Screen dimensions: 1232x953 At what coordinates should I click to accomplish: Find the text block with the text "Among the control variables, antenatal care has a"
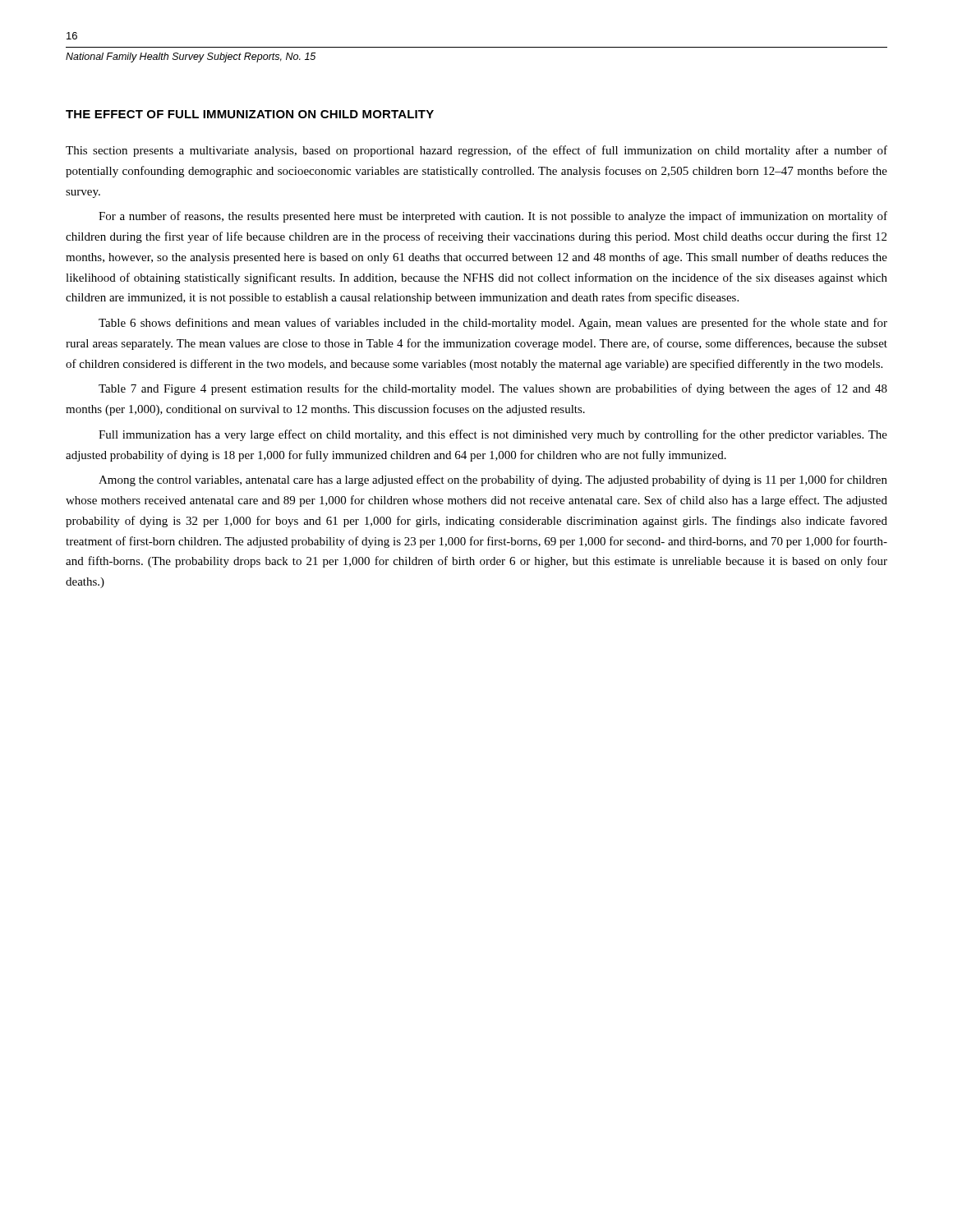pyautogui.click(x=476, y=531)
